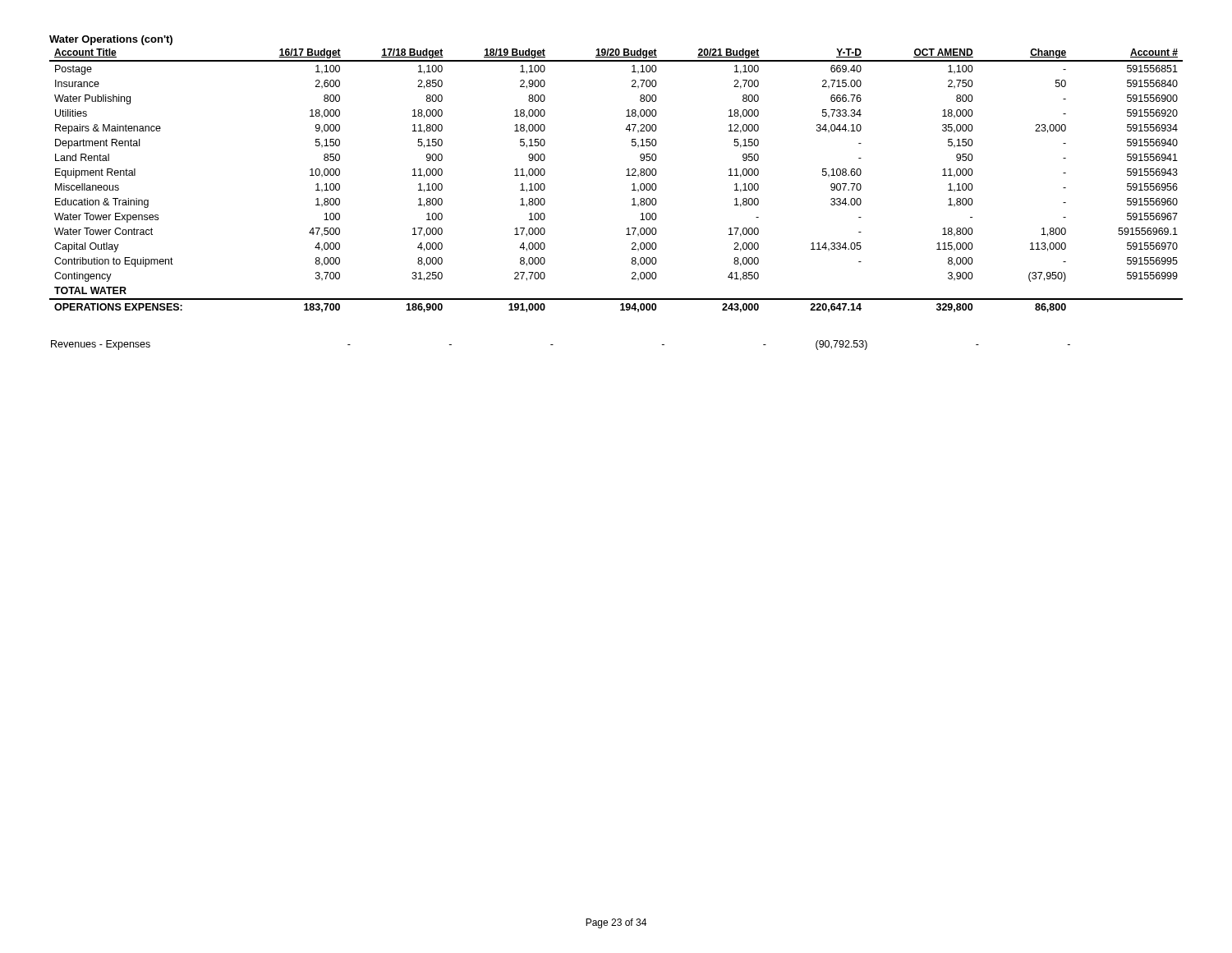Locate the block of text that opens with "Revenues - Expenses - - - -"

point(111,344)
